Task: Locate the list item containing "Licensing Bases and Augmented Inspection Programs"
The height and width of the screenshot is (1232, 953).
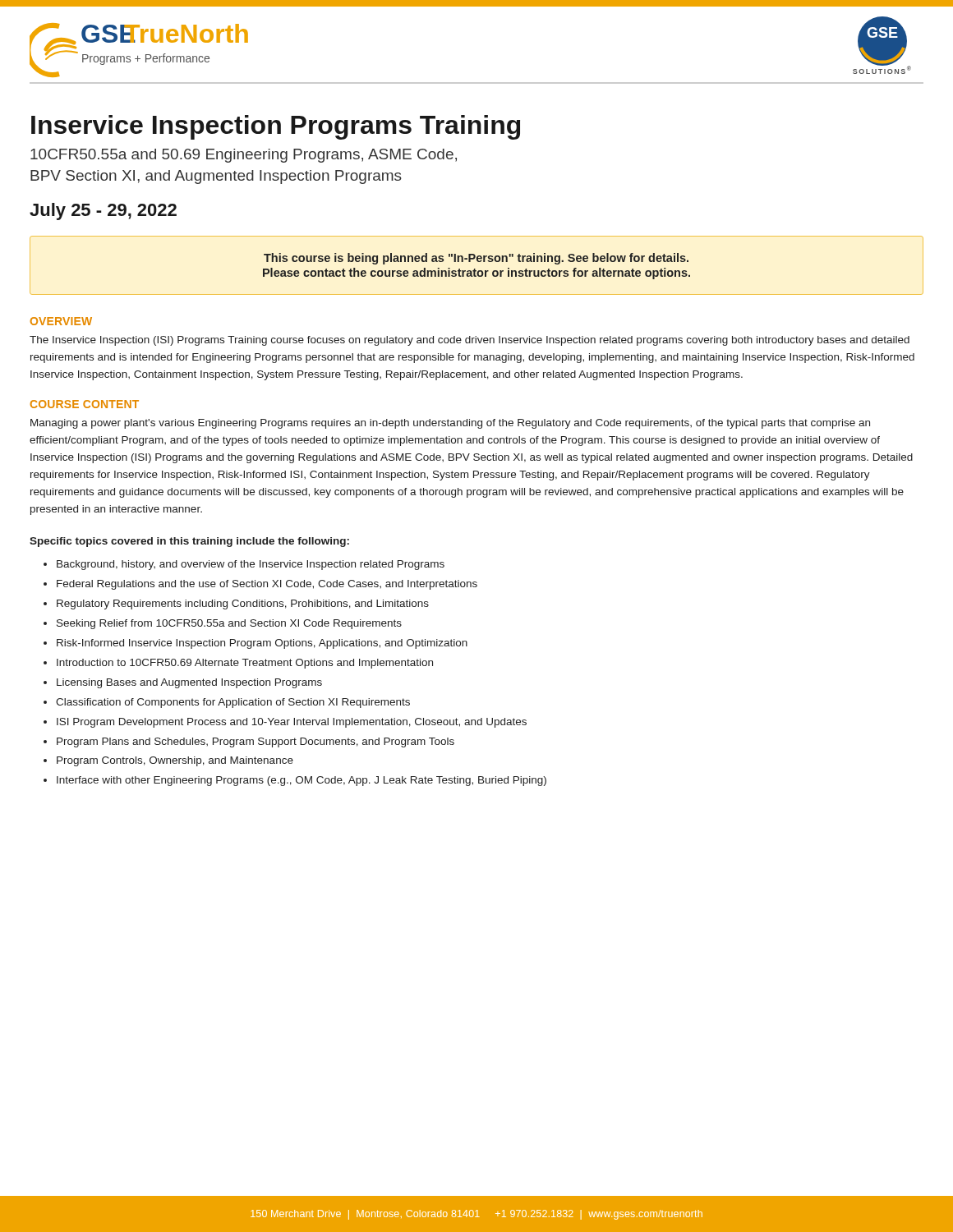Action: pos(189,683)
